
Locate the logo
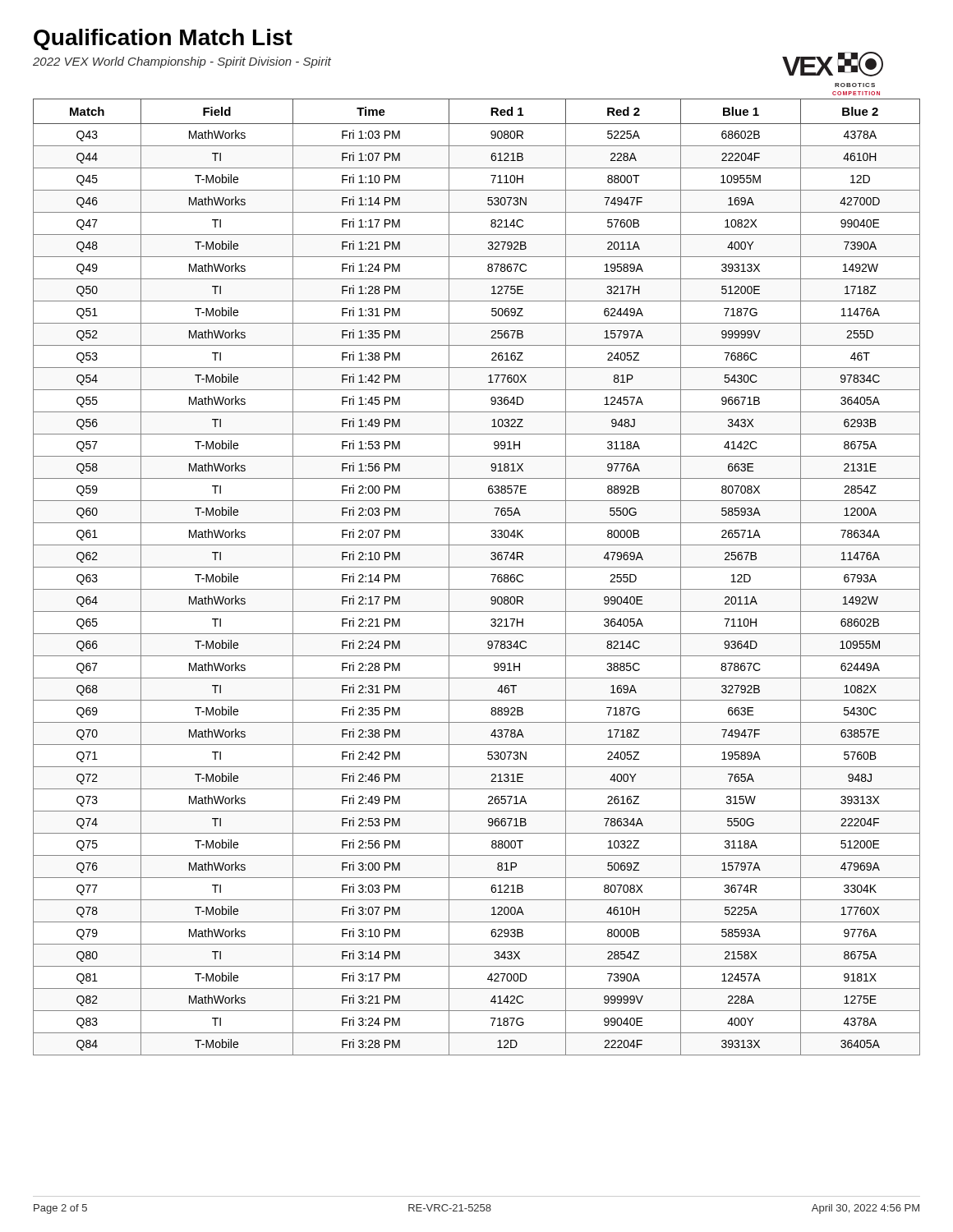click(x=834, y=74)
